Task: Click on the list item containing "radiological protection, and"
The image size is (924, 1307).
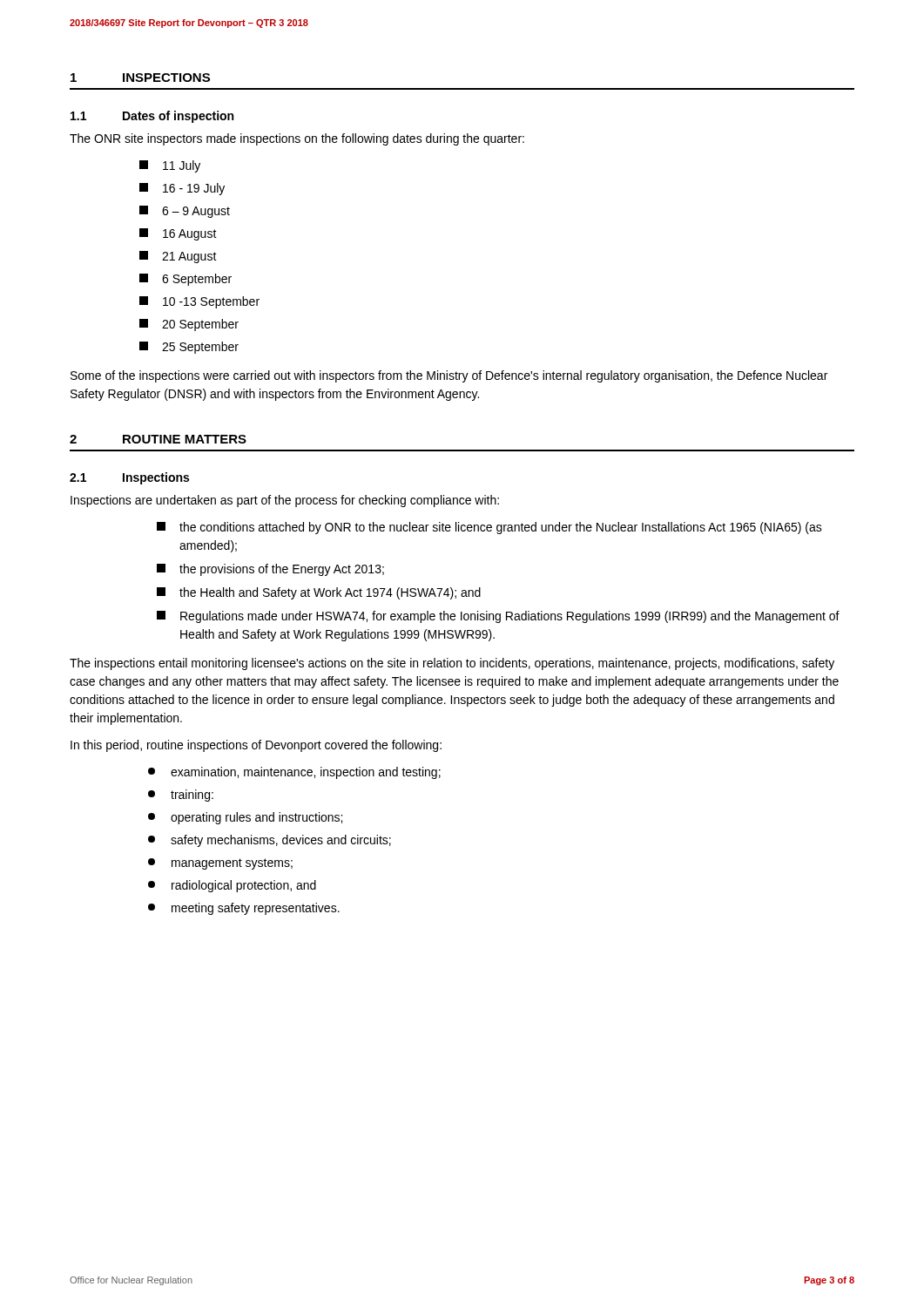Action: pyautogui.click(x=232, y=886)
